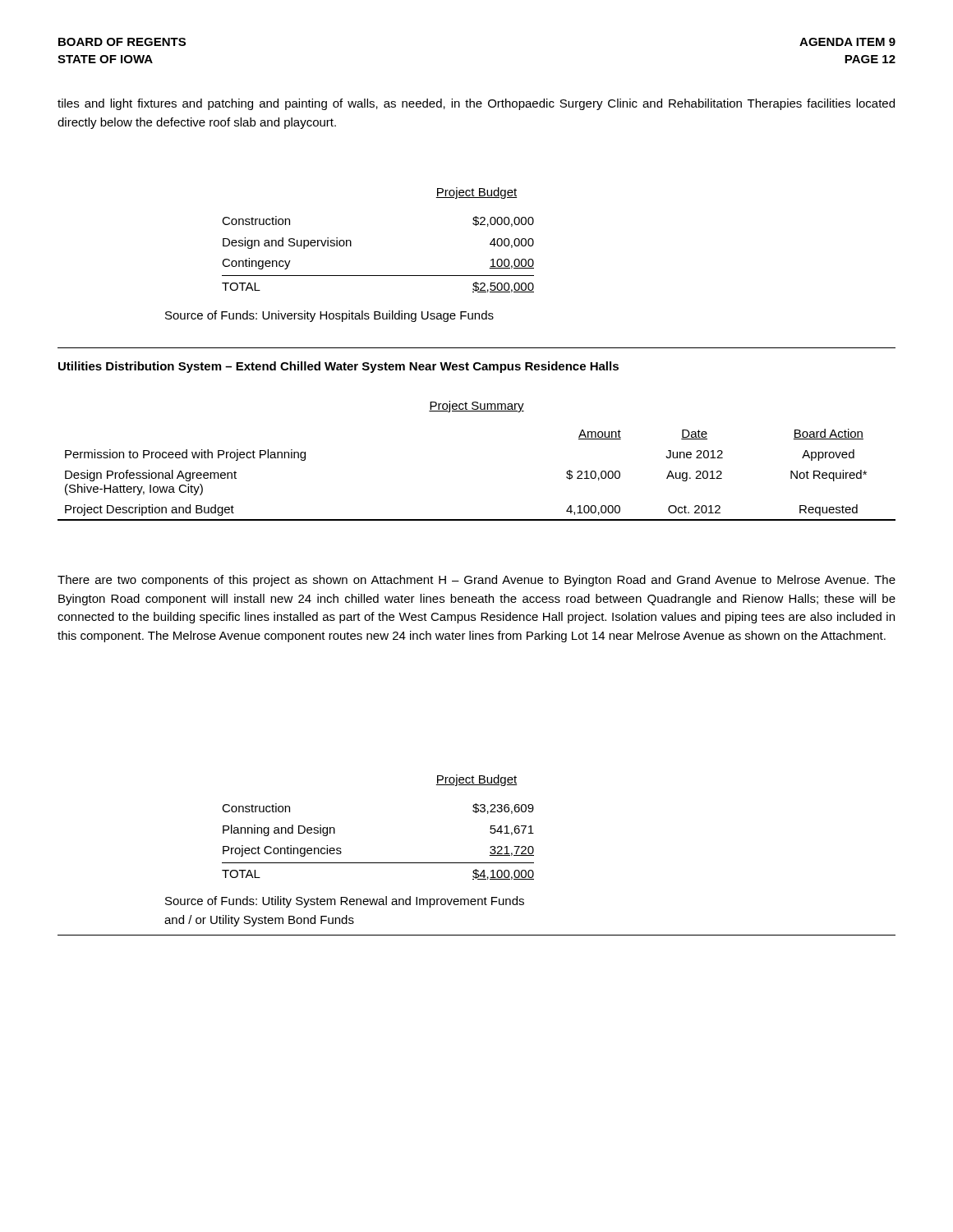Find the table that mentions "Not Required*"
The image size is (953, 1232).
[x=476, y=472]
